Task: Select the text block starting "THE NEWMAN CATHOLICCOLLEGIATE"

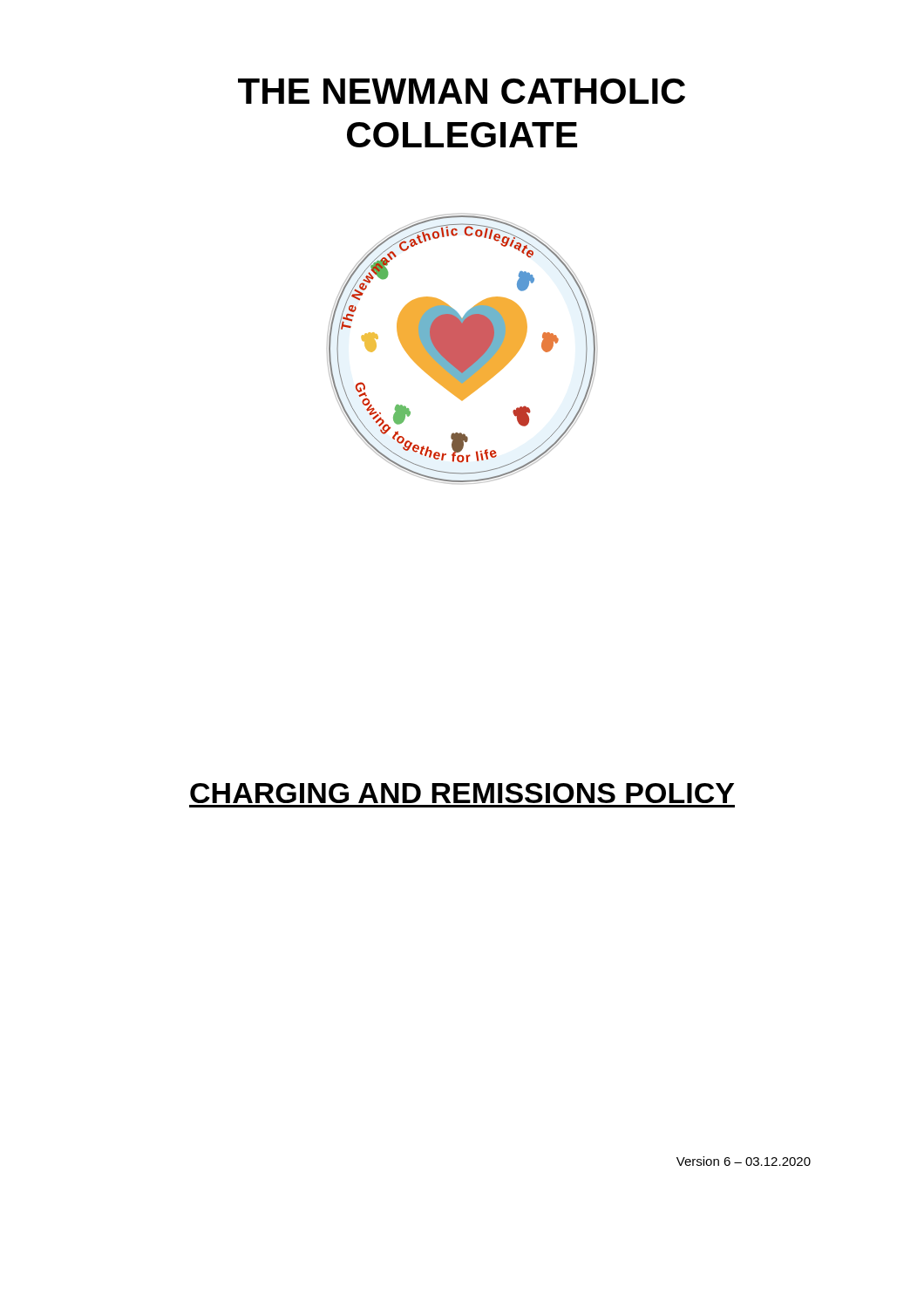Action: point(462,114)
